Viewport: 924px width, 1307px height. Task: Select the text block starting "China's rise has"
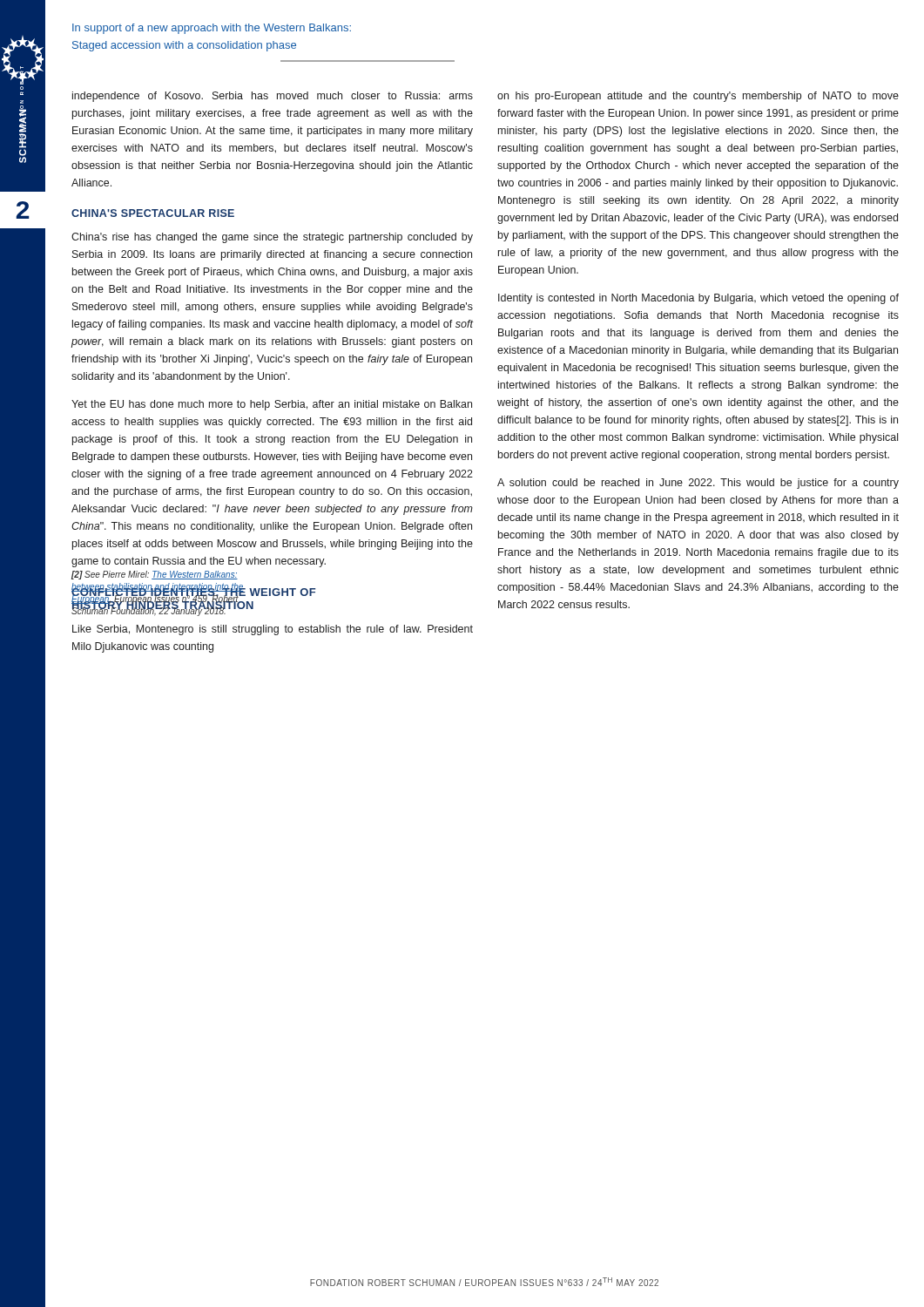pos(272,307)
